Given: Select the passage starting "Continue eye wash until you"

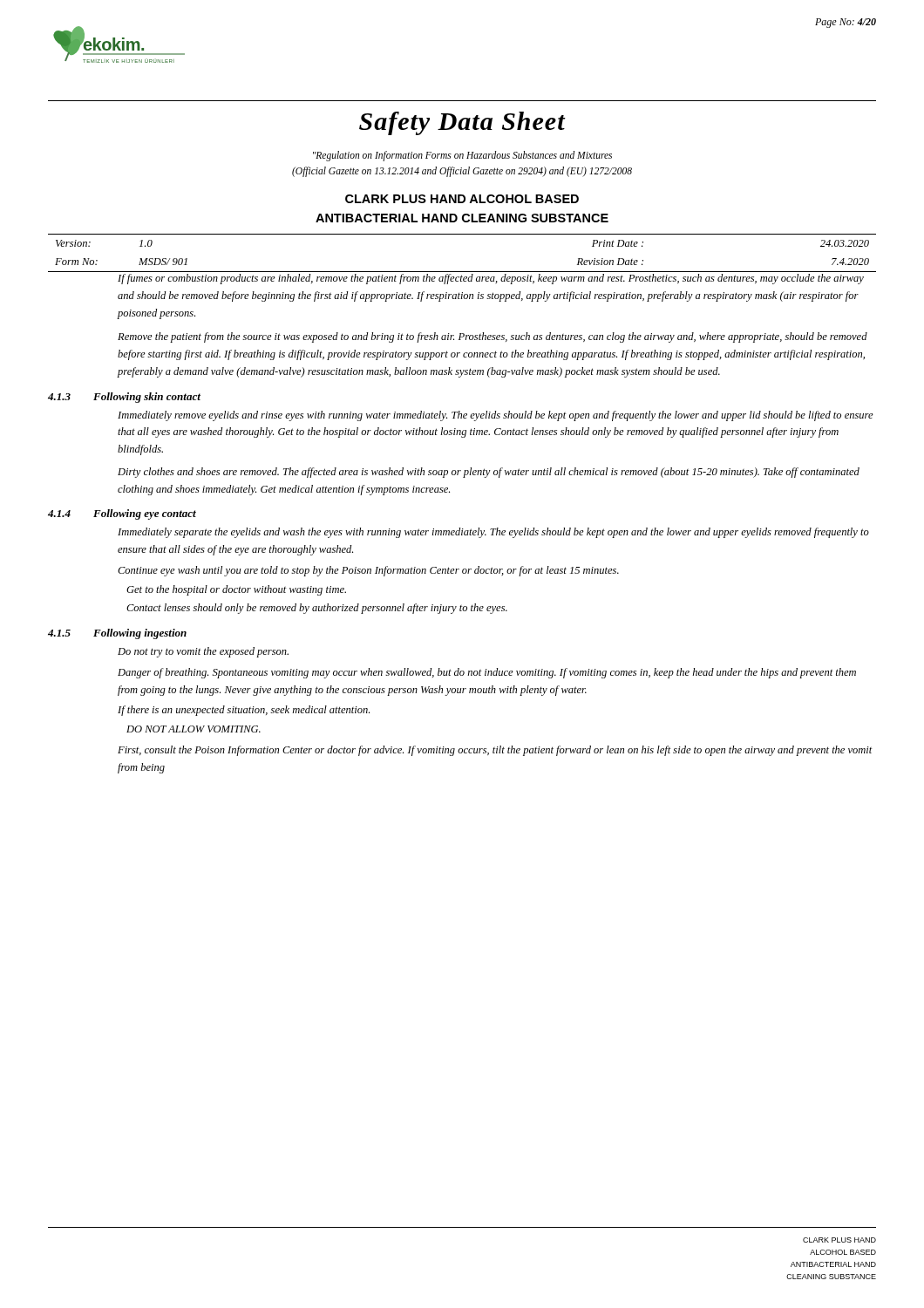Looking at the screenshot, I should point(369,570).
